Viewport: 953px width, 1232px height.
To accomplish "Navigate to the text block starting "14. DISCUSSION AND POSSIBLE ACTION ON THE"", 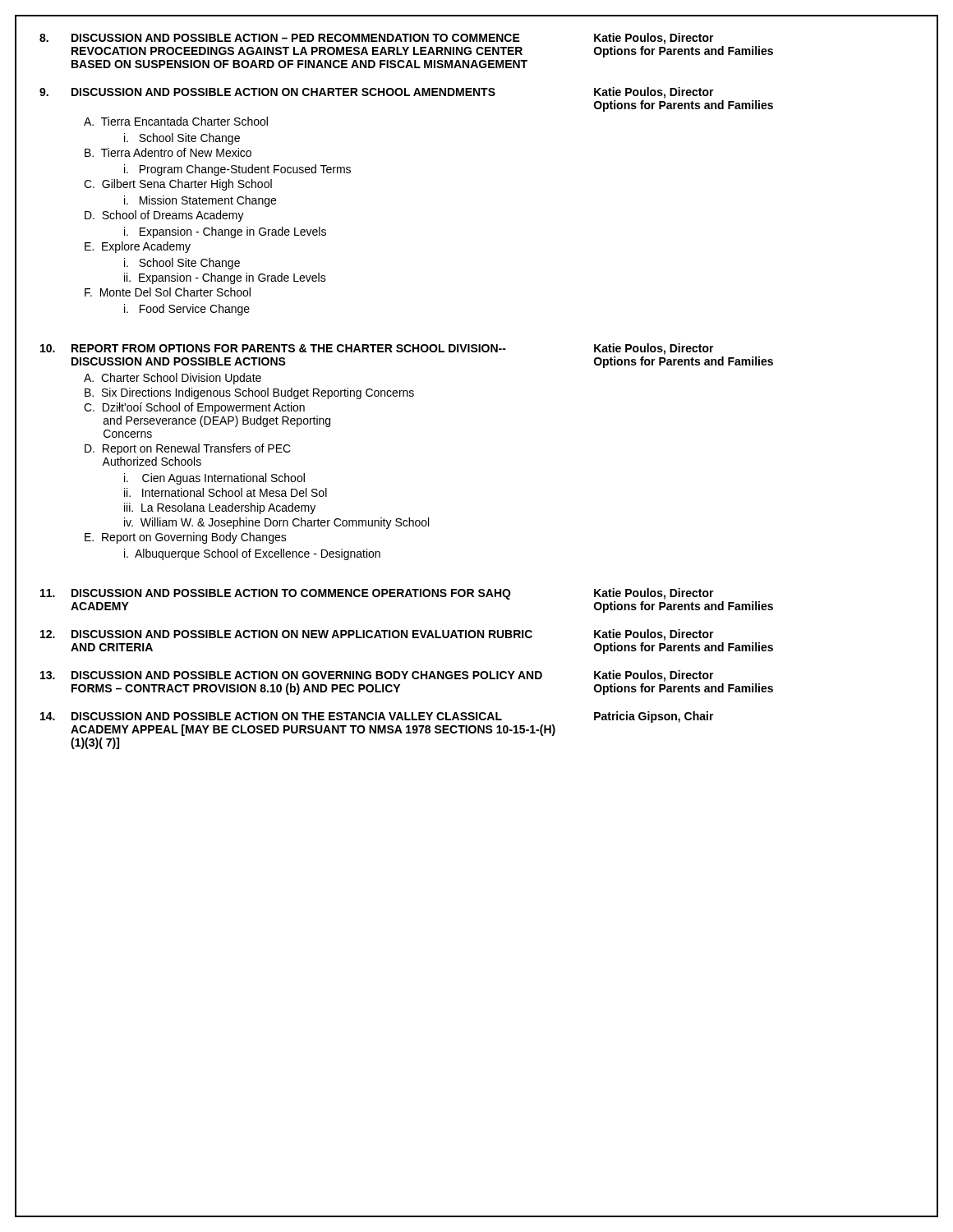I will point(476,729).
